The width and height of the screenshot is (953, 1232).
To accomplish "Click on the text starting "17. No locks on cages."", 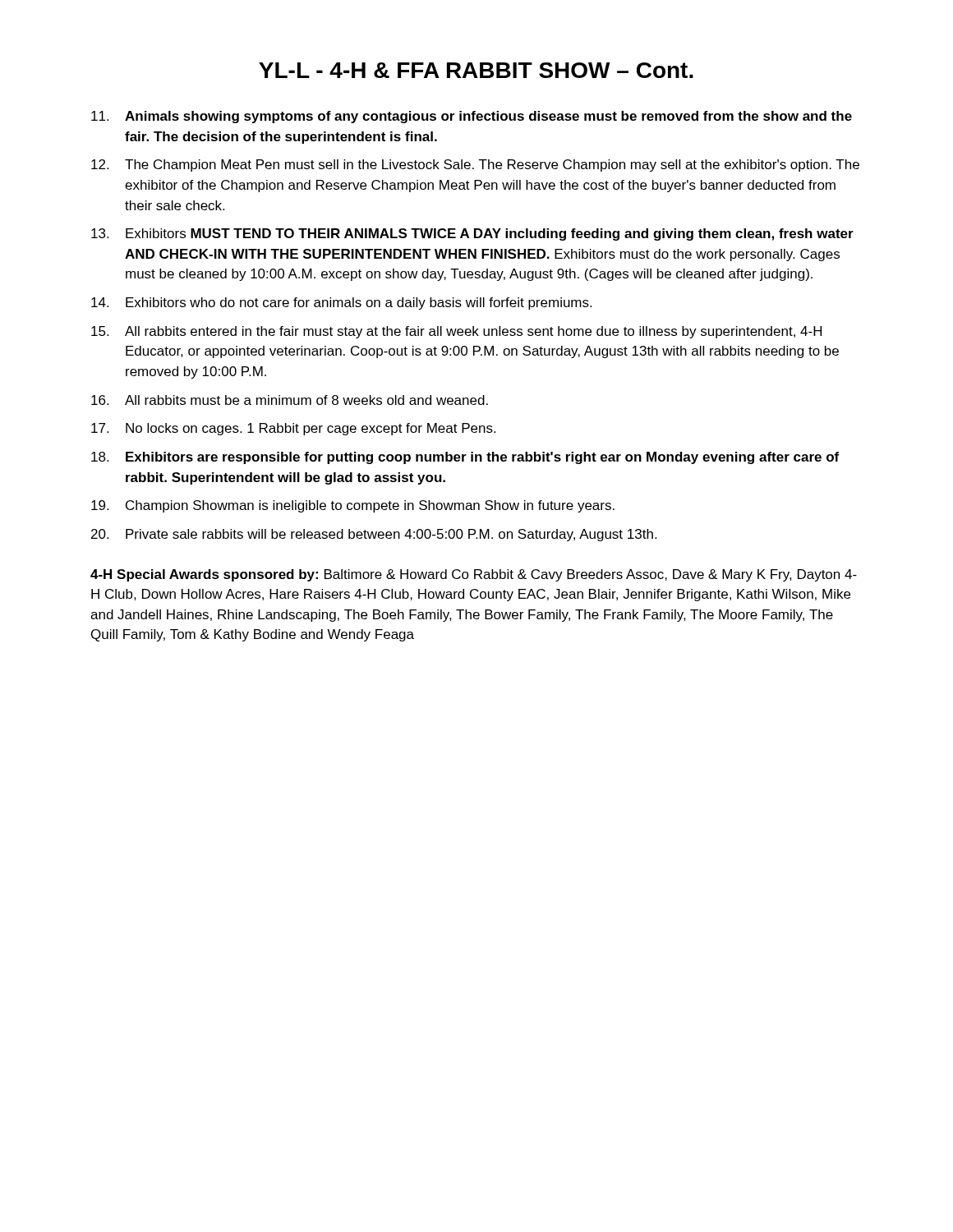I will (x=476, y=429).
